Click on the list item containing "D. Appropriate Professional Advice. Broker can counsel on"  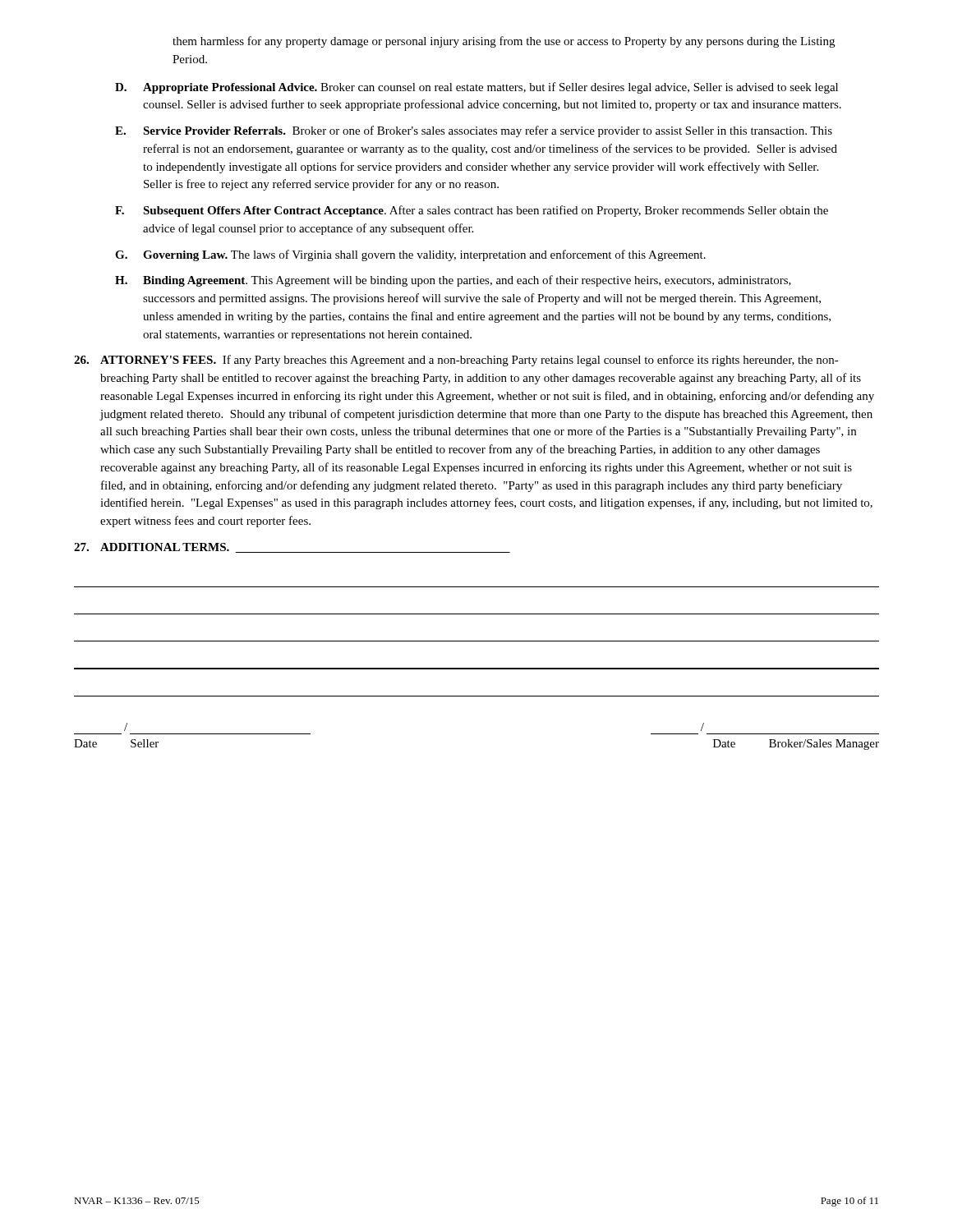(481, 96)
